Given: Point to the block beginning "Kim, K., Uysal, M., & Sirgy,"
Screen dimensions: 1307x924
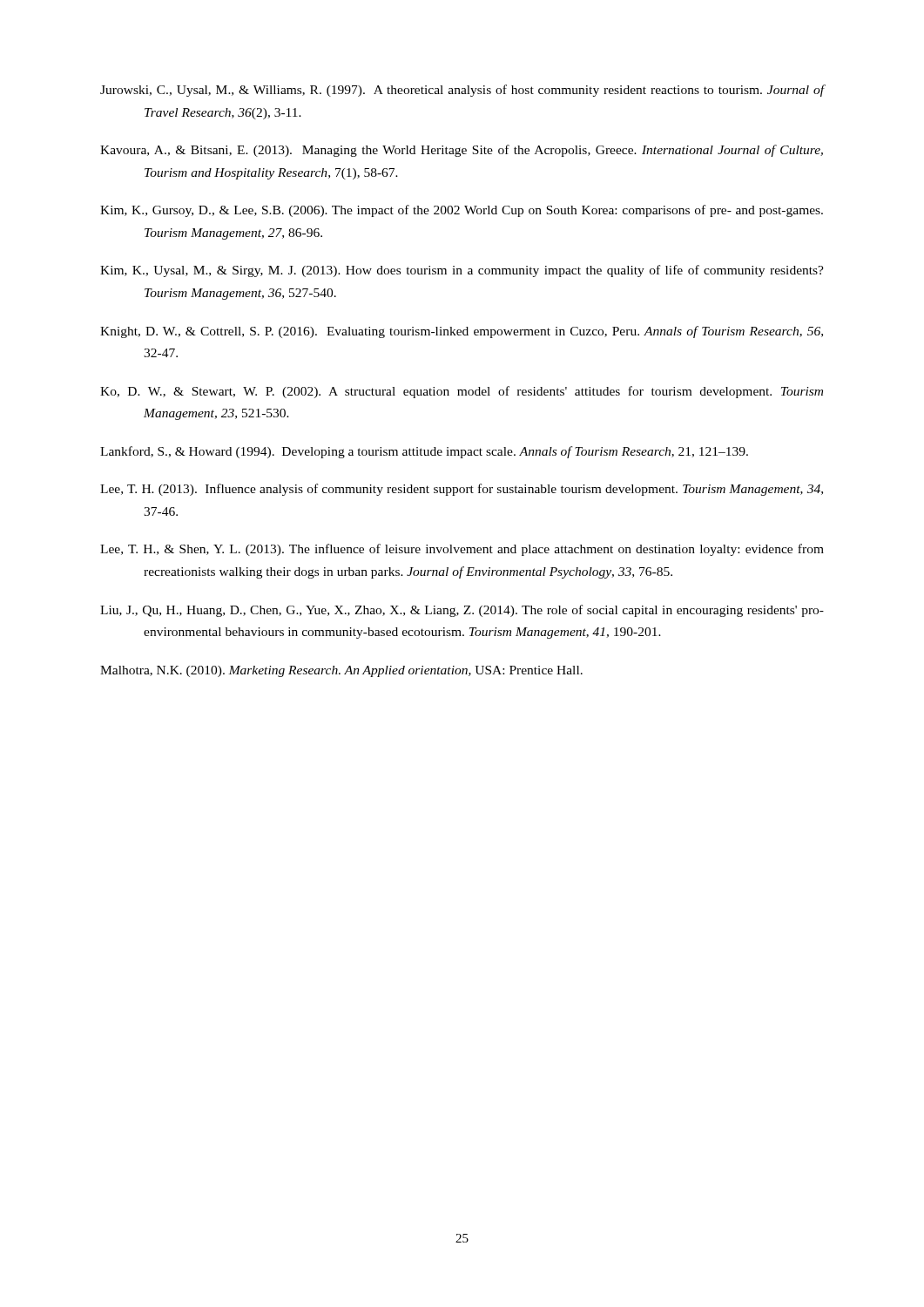Looking at the screenshot, I should point(462,281).
